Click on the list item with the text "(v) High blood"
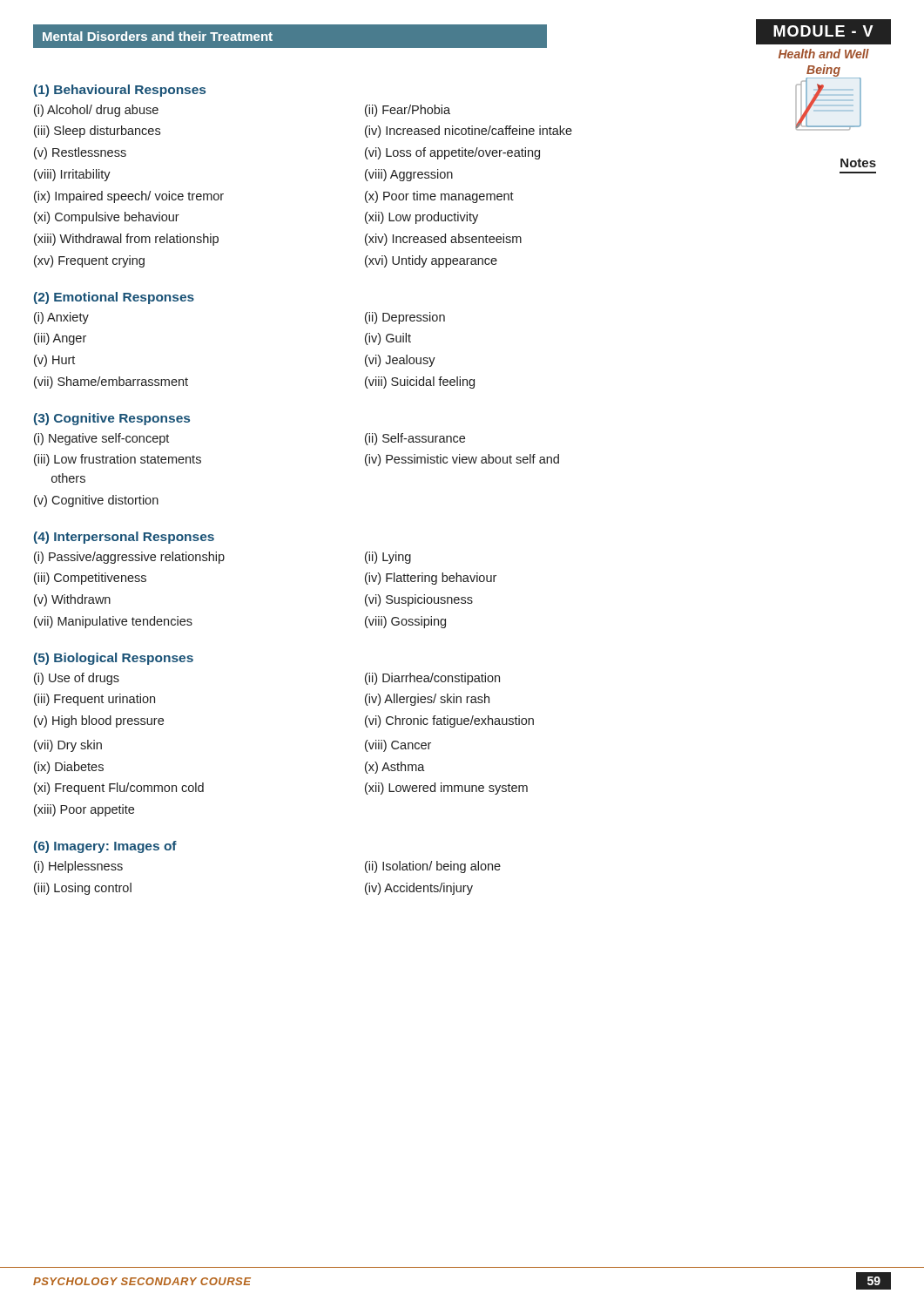 point(99,721)
